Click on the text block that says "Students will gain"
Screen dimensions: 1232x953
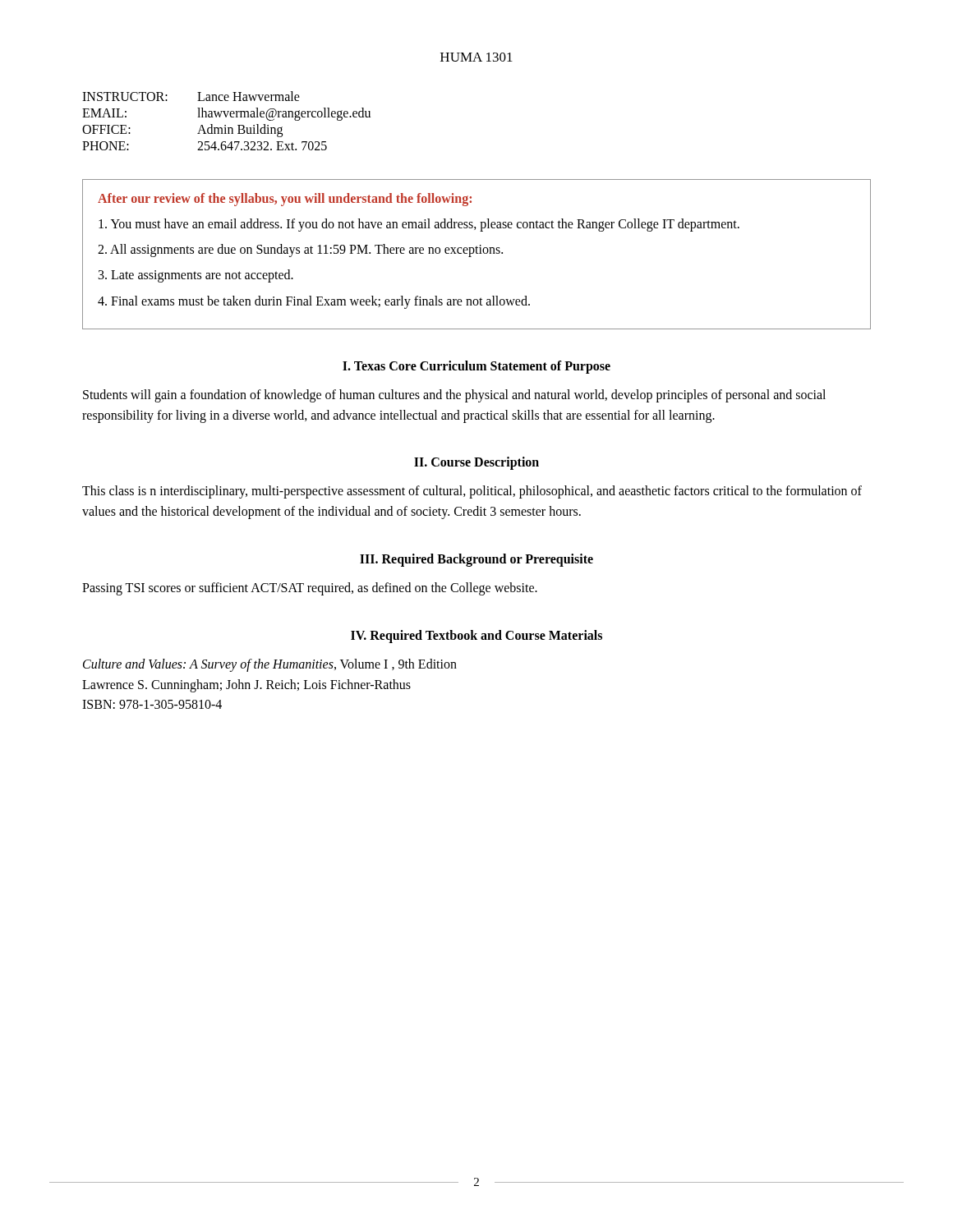[x=454, y=405]
